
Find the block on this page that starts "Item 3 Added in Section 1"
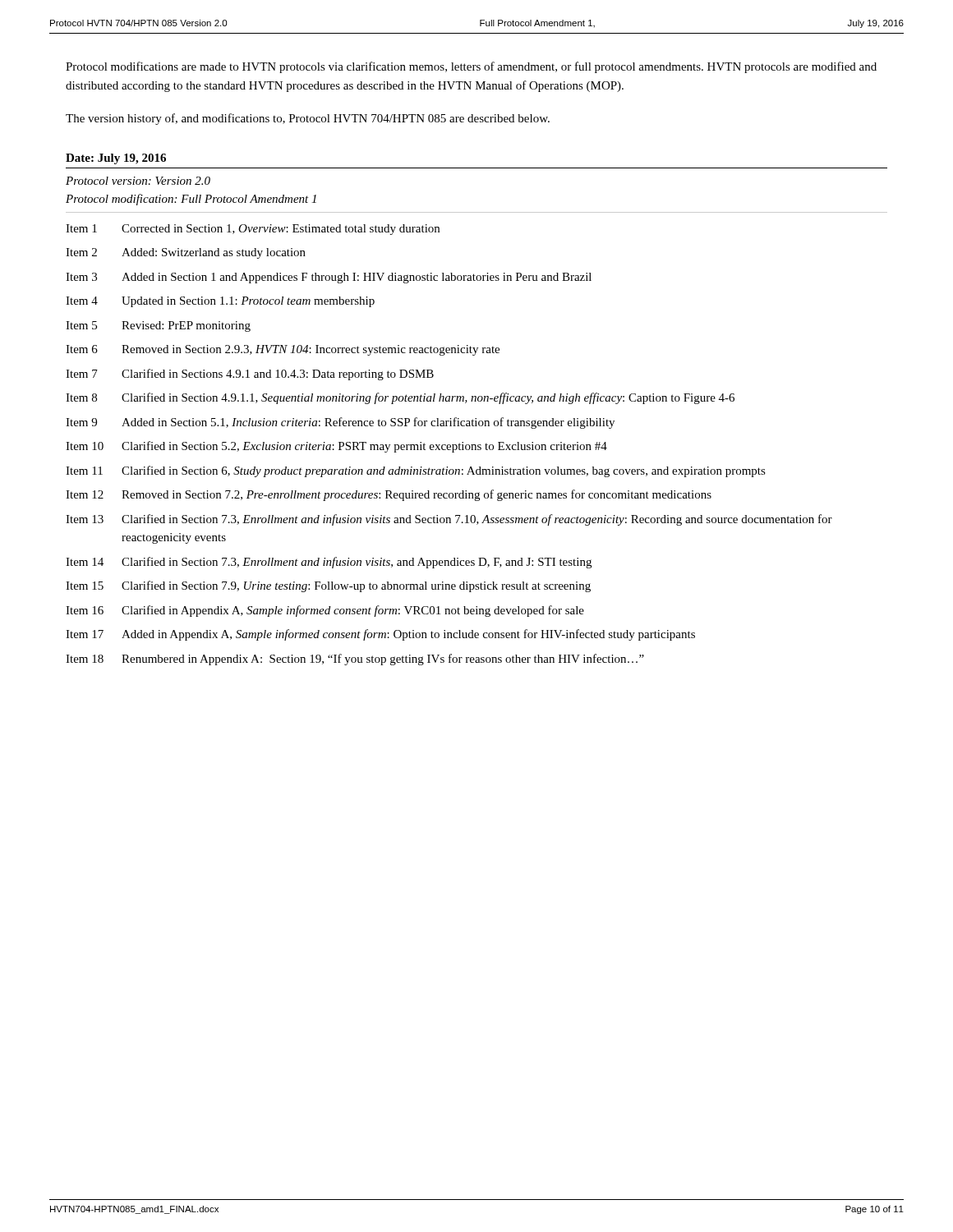pos(476,277)
